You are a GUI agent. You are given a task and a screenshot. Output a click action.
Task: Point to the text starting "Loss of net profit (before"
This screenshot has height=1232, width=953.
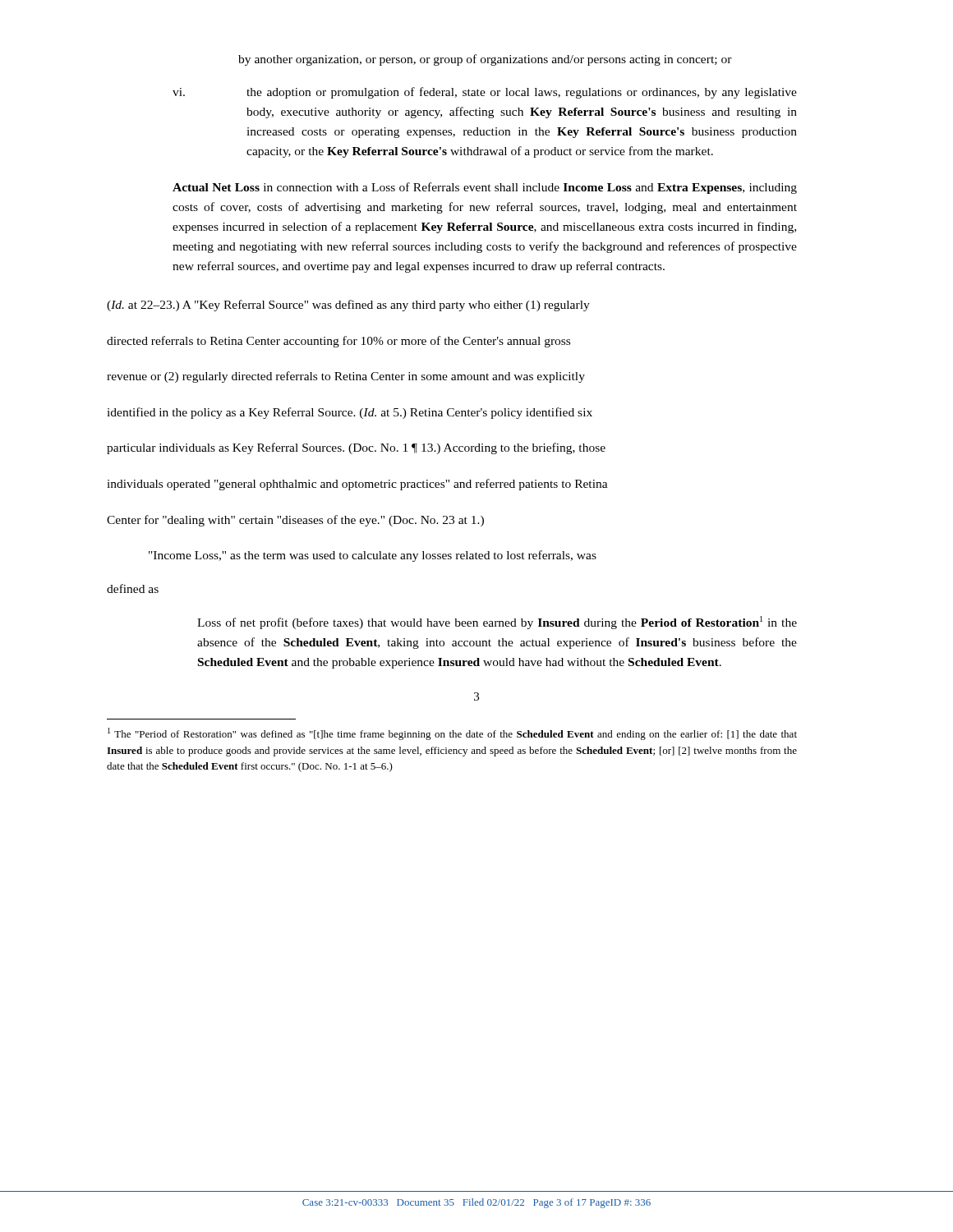(x=497, y=642)
